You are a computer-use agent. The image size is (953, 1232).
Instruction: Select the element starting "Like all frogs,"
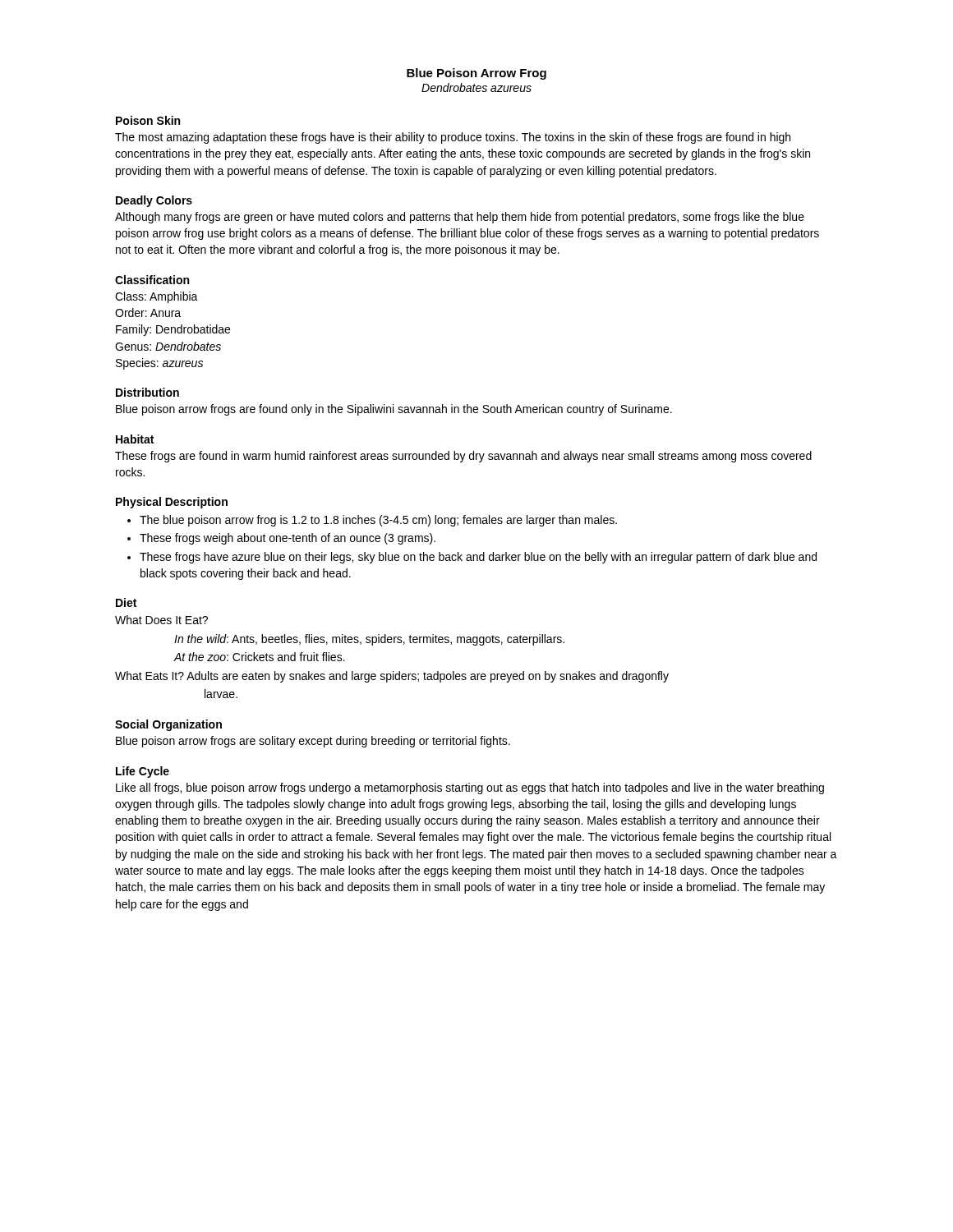[476, 846]
